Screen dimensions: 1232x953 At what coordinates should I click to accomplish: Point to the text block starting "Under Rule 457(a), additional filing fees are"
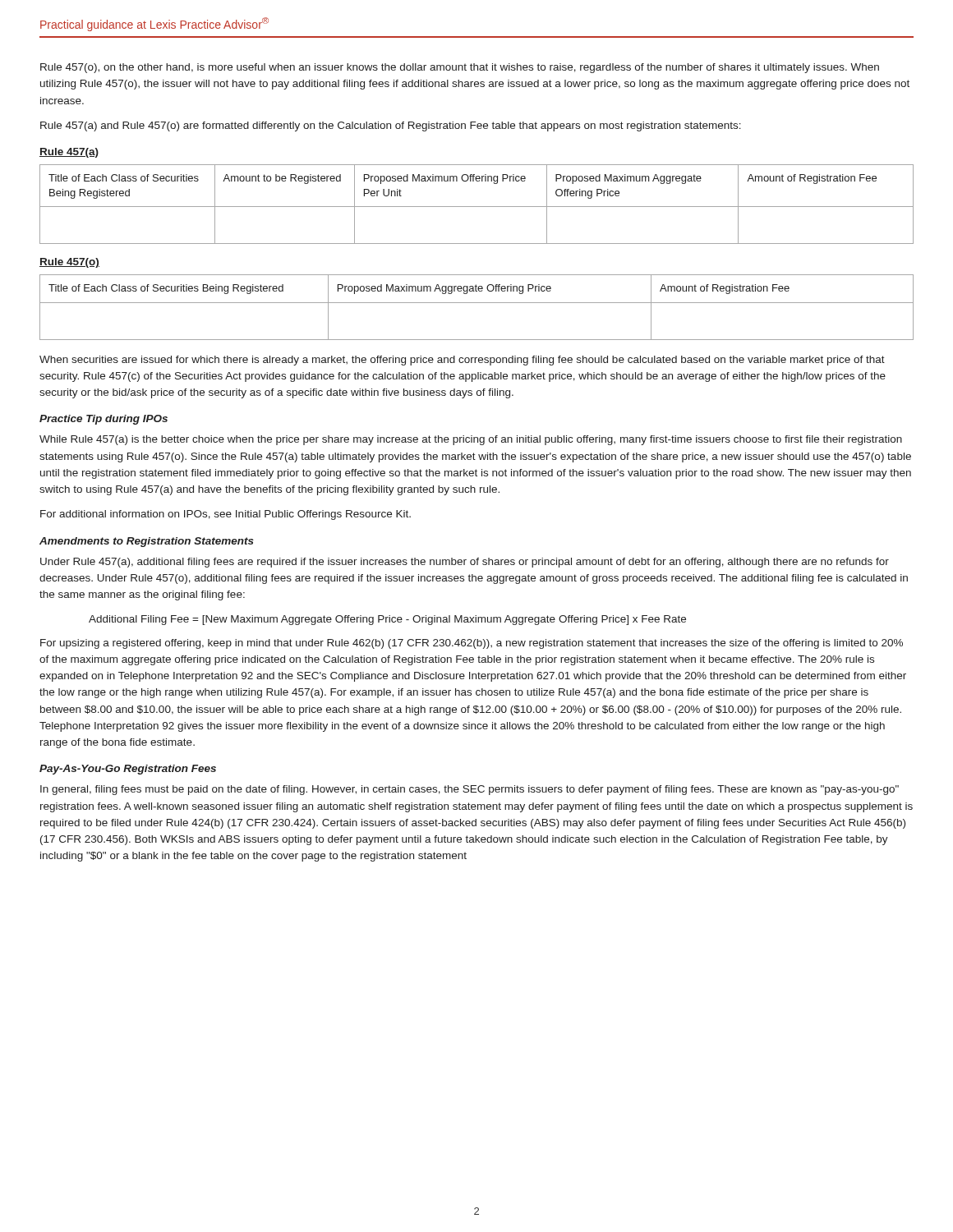pos(474,578)
